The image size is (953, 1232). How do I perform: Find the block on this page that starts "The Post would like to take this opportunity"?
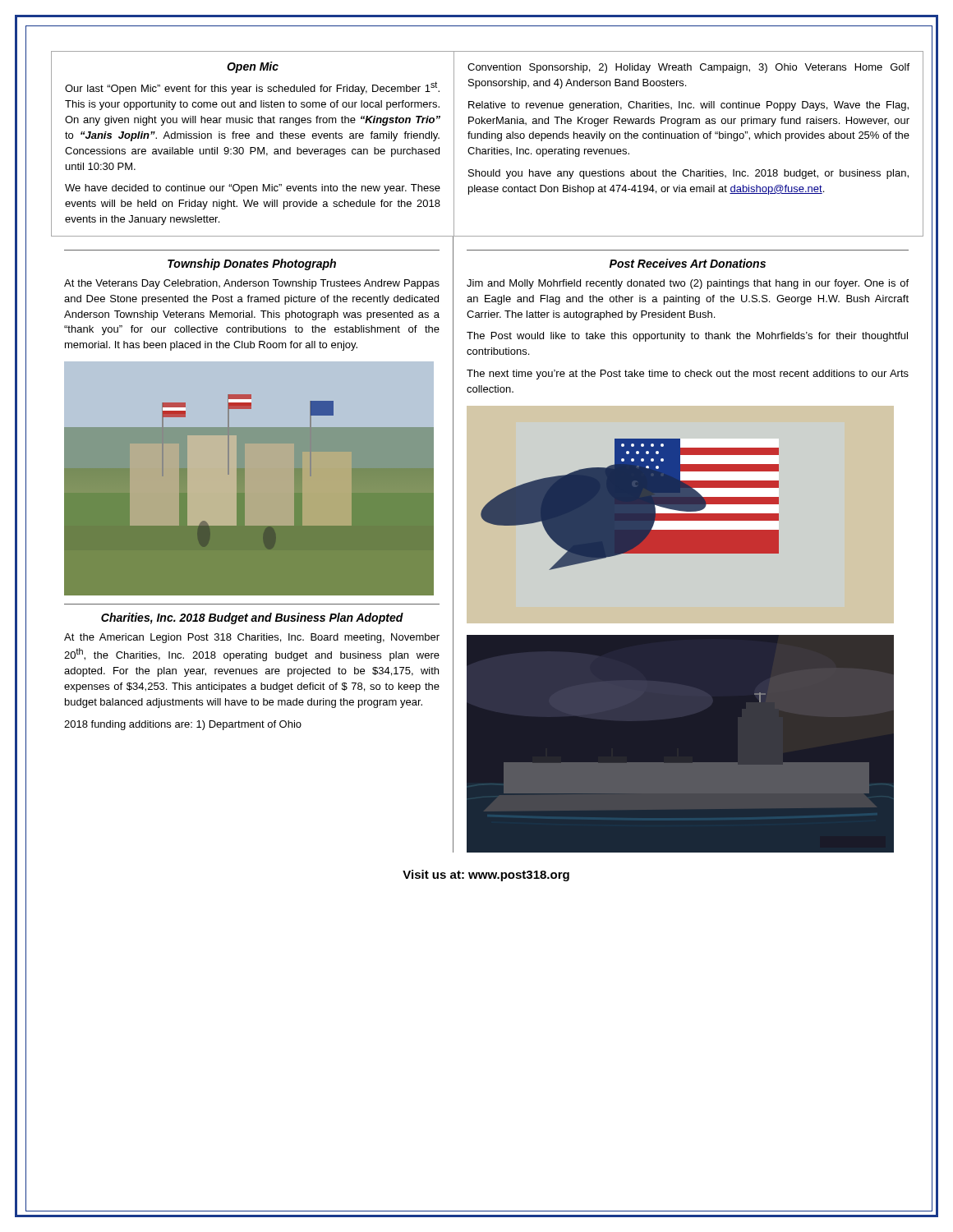(x=688, y=344)
